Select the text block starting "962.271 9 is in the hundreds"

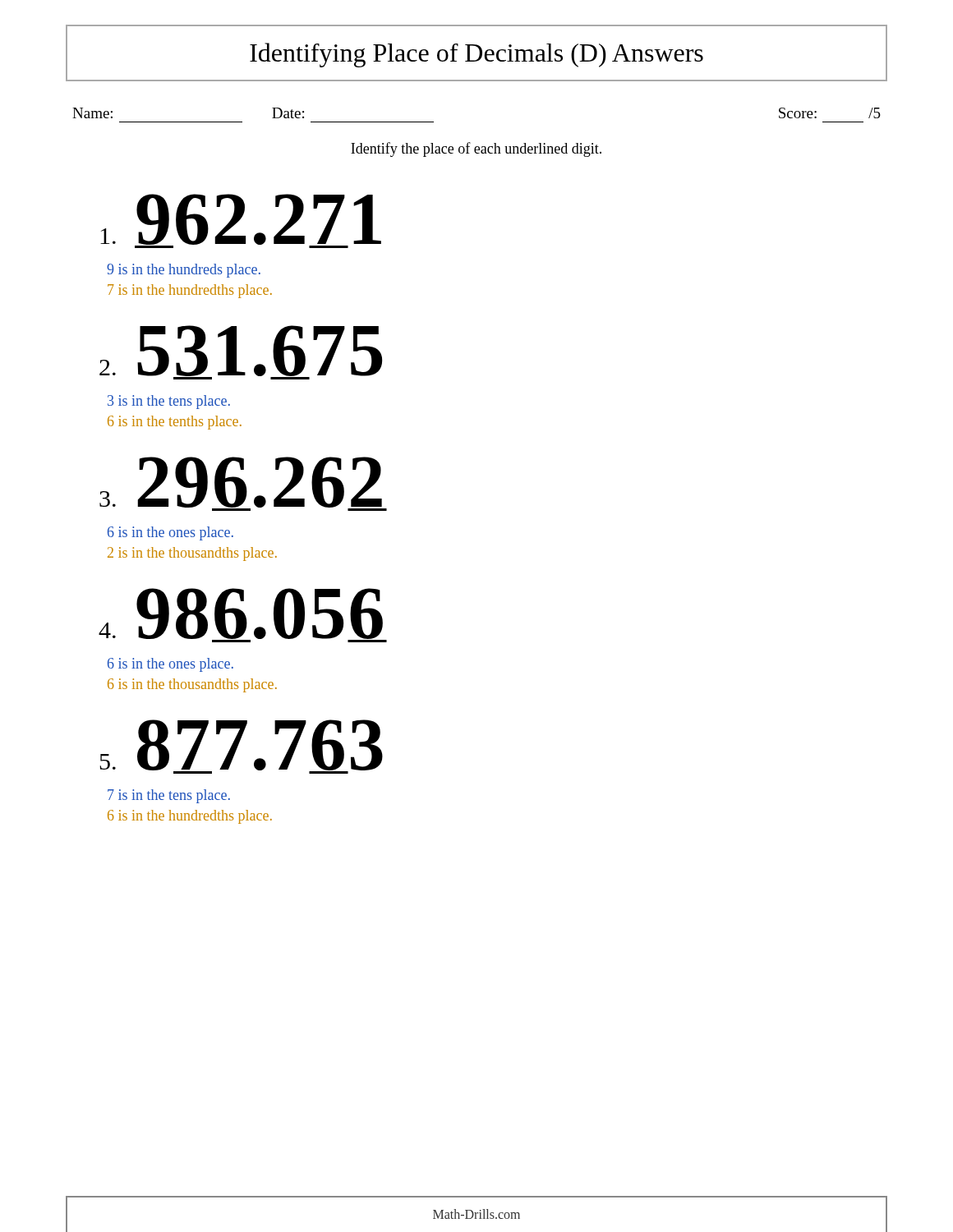(241, 221)
